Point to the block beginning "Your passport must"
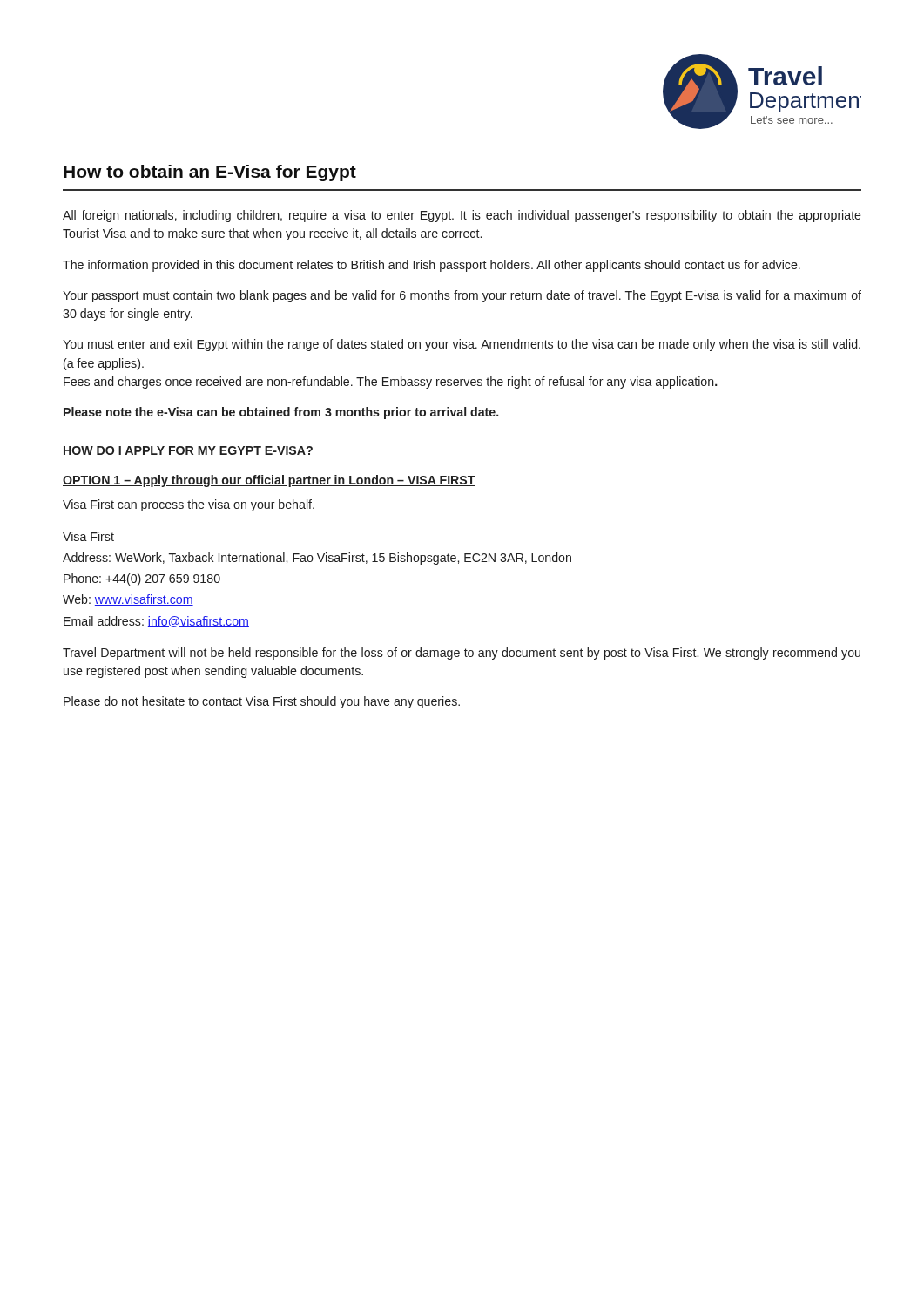924x1307 pixels. pos(462,305)
